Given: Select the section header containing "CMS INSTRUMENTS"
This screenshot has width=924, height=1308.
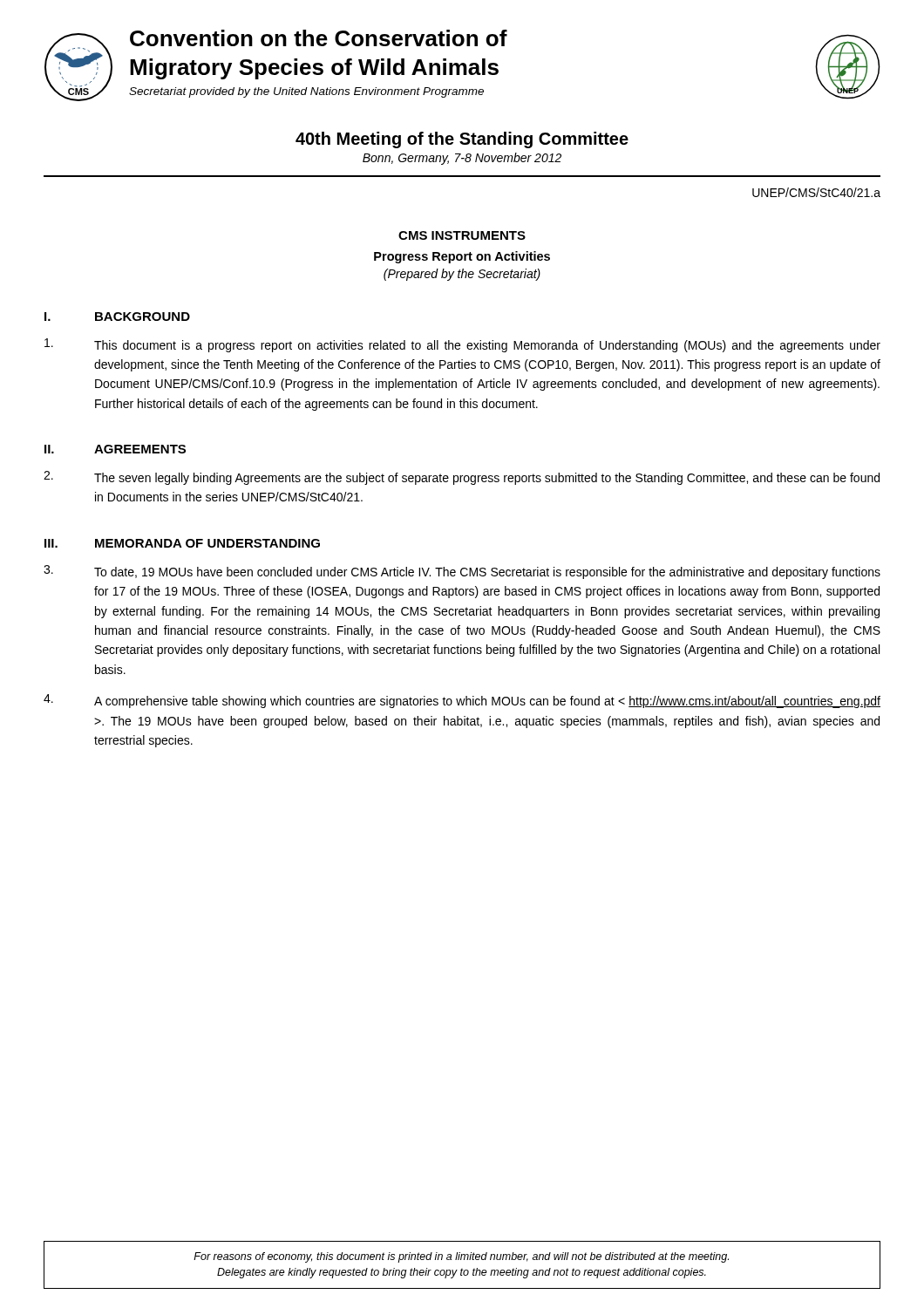Looking at the screenshot, I should tap(462, 235).
